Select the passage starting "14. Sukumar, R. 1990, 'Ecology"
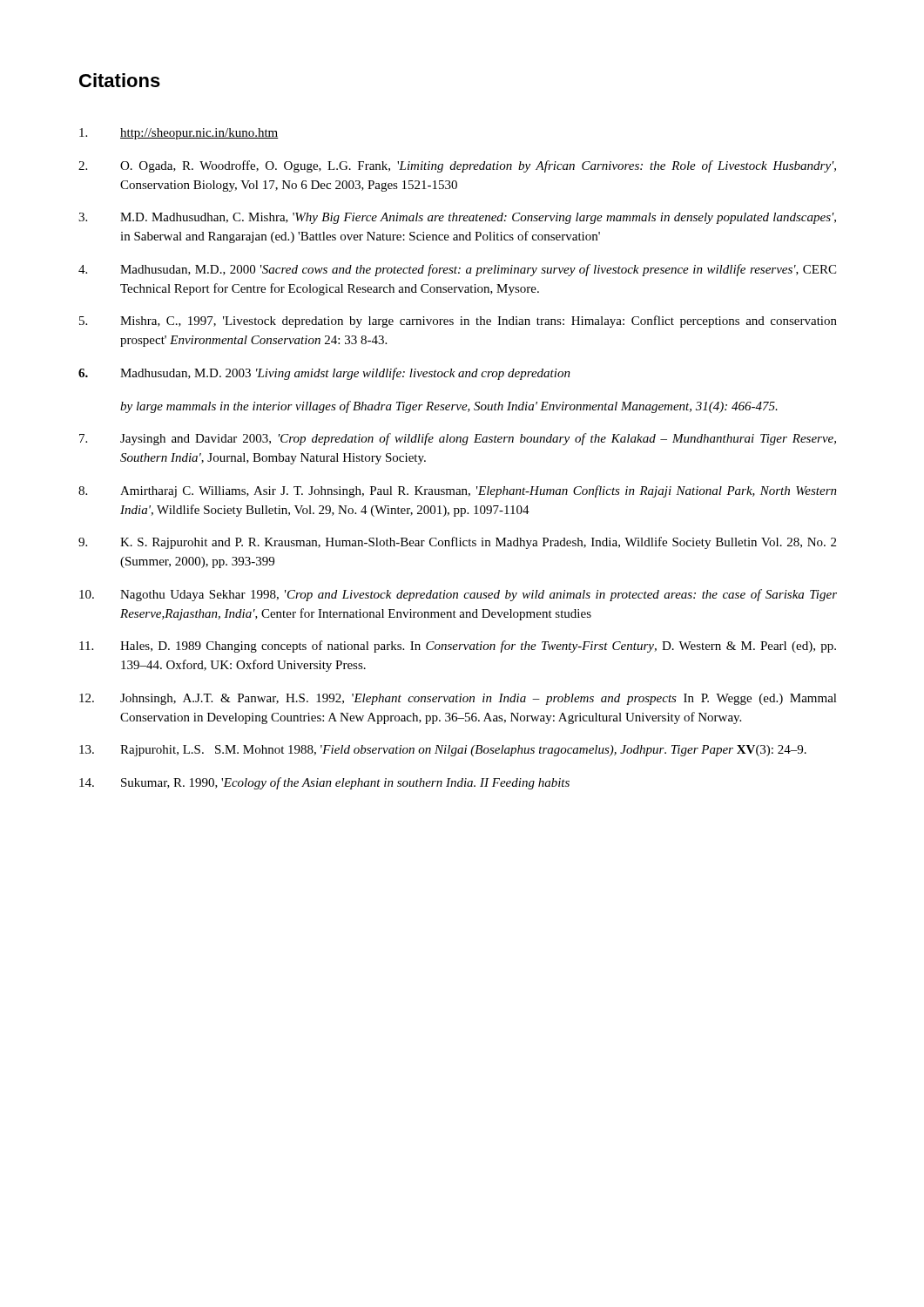 pos(458,783)
